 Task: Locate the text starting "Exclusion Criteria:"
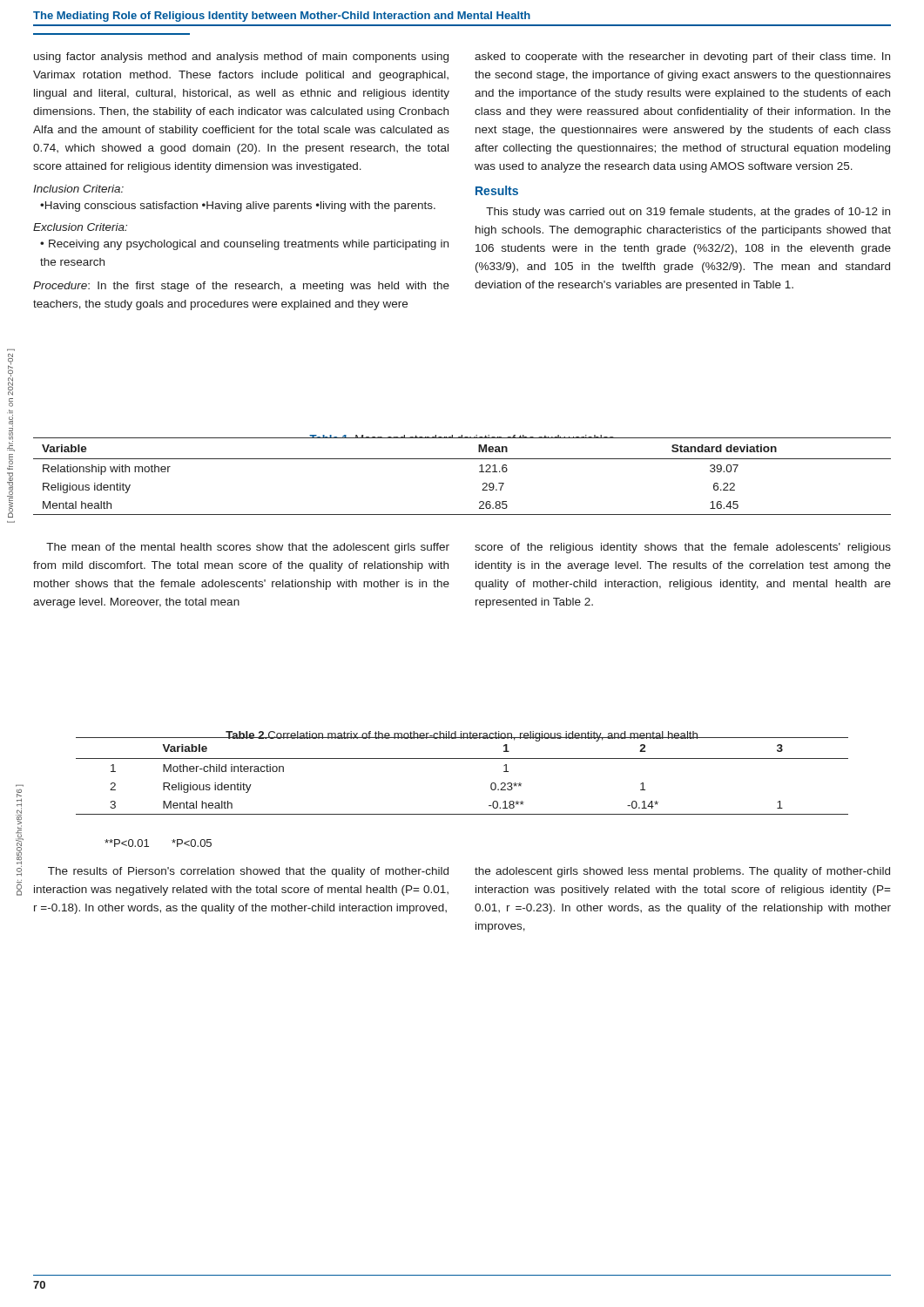click(x=80, y=227)
